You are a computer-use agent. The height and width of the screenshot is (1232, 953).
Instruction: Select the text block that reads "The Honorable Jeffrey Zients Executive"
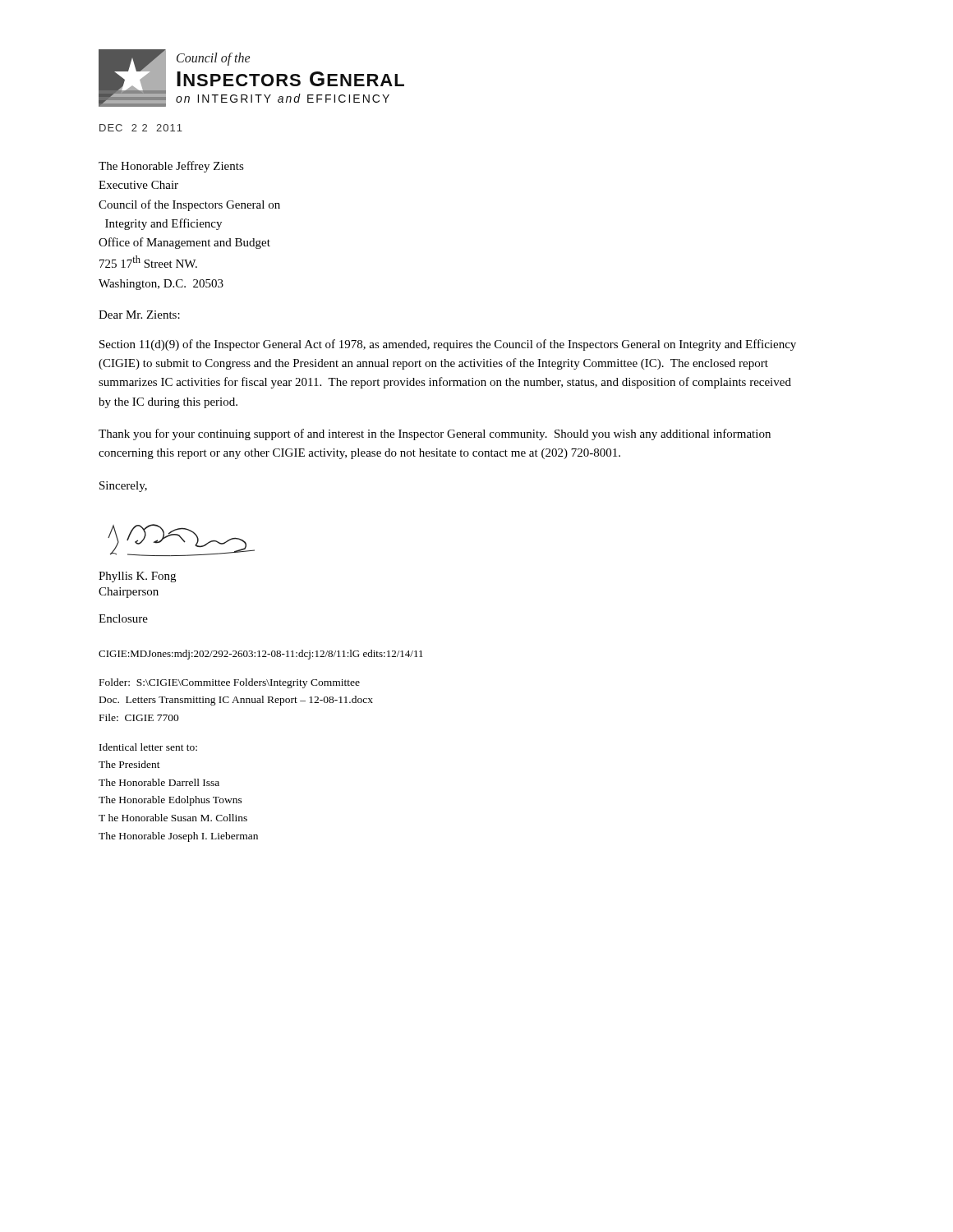coord(189,224)
